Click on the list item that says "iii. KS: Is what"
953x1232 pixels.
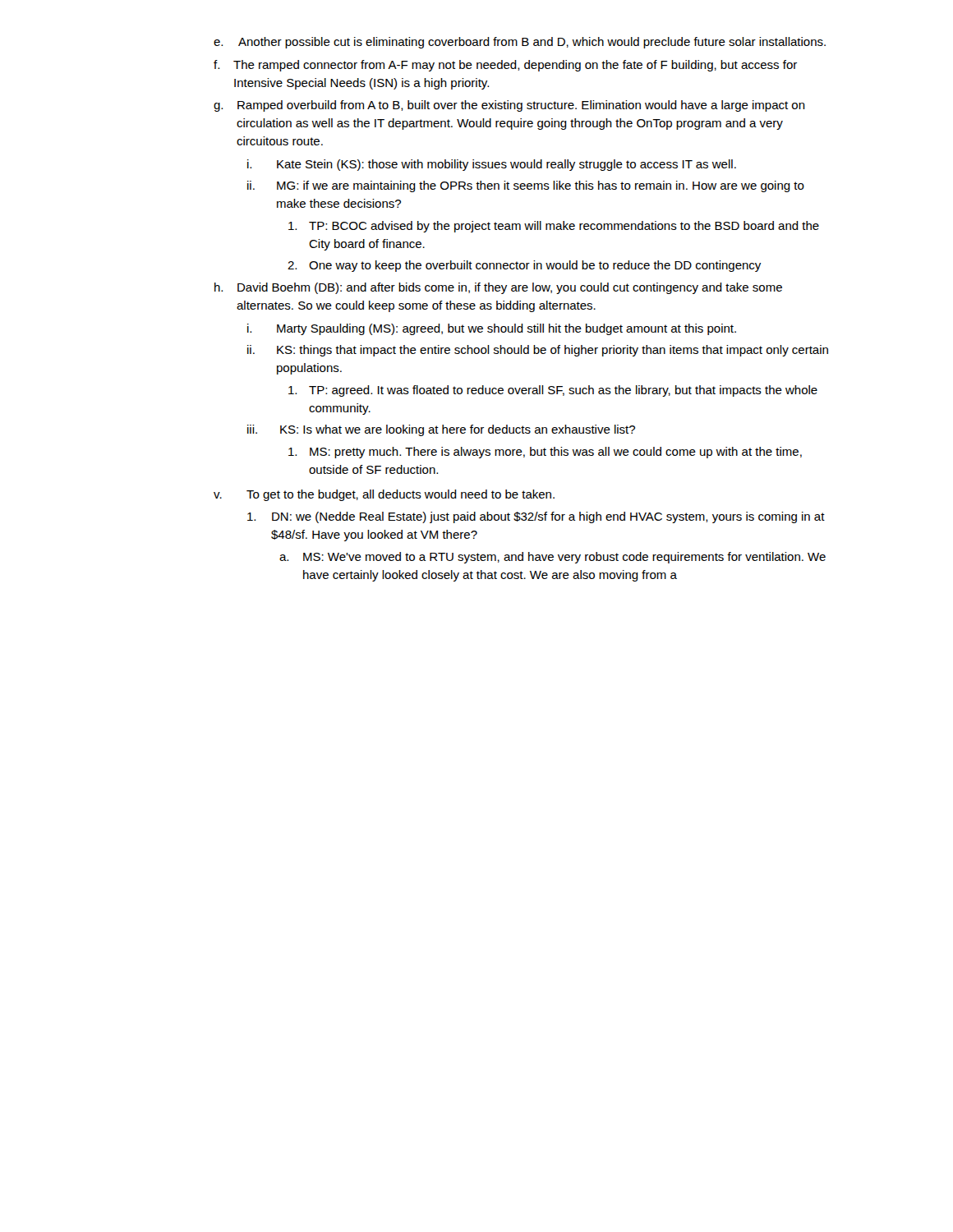522,450
